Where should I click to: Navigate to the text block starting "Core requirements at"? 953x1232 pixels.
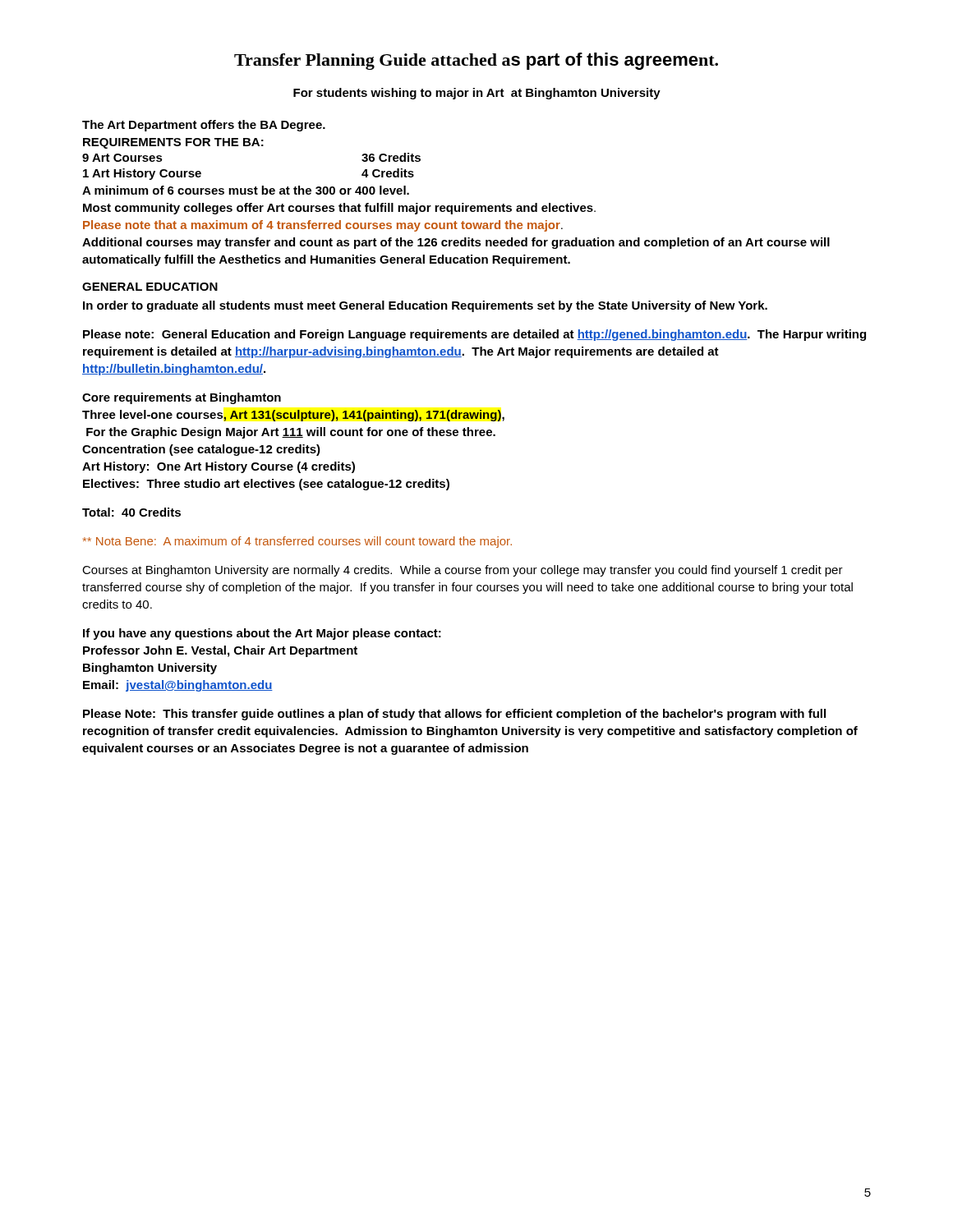(x=476, y=440)
